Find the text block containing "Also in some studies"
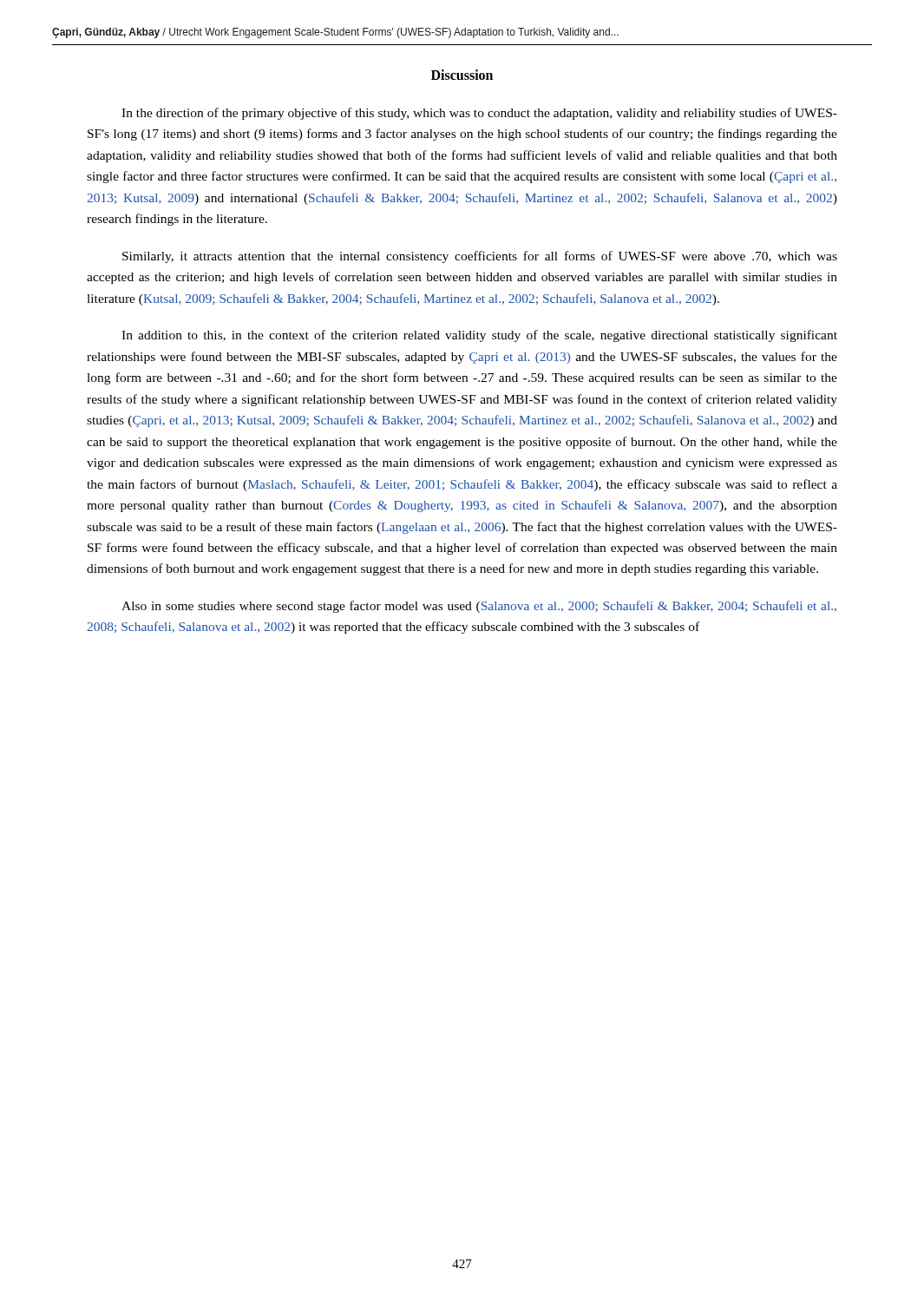Screen dimensions: 1302x924 coord(462,616)
